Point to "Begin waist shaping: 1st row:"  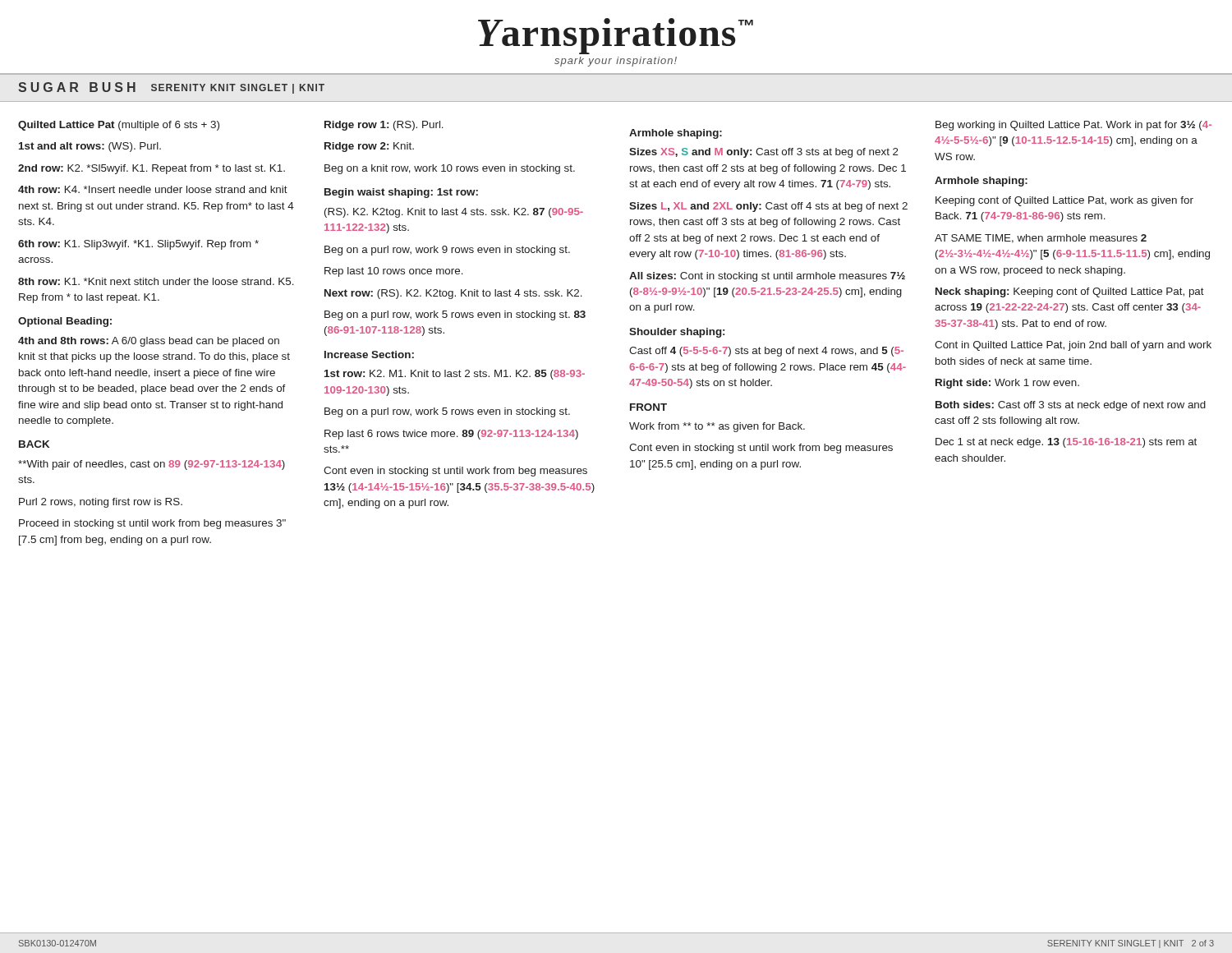click(x=401, y=192)
